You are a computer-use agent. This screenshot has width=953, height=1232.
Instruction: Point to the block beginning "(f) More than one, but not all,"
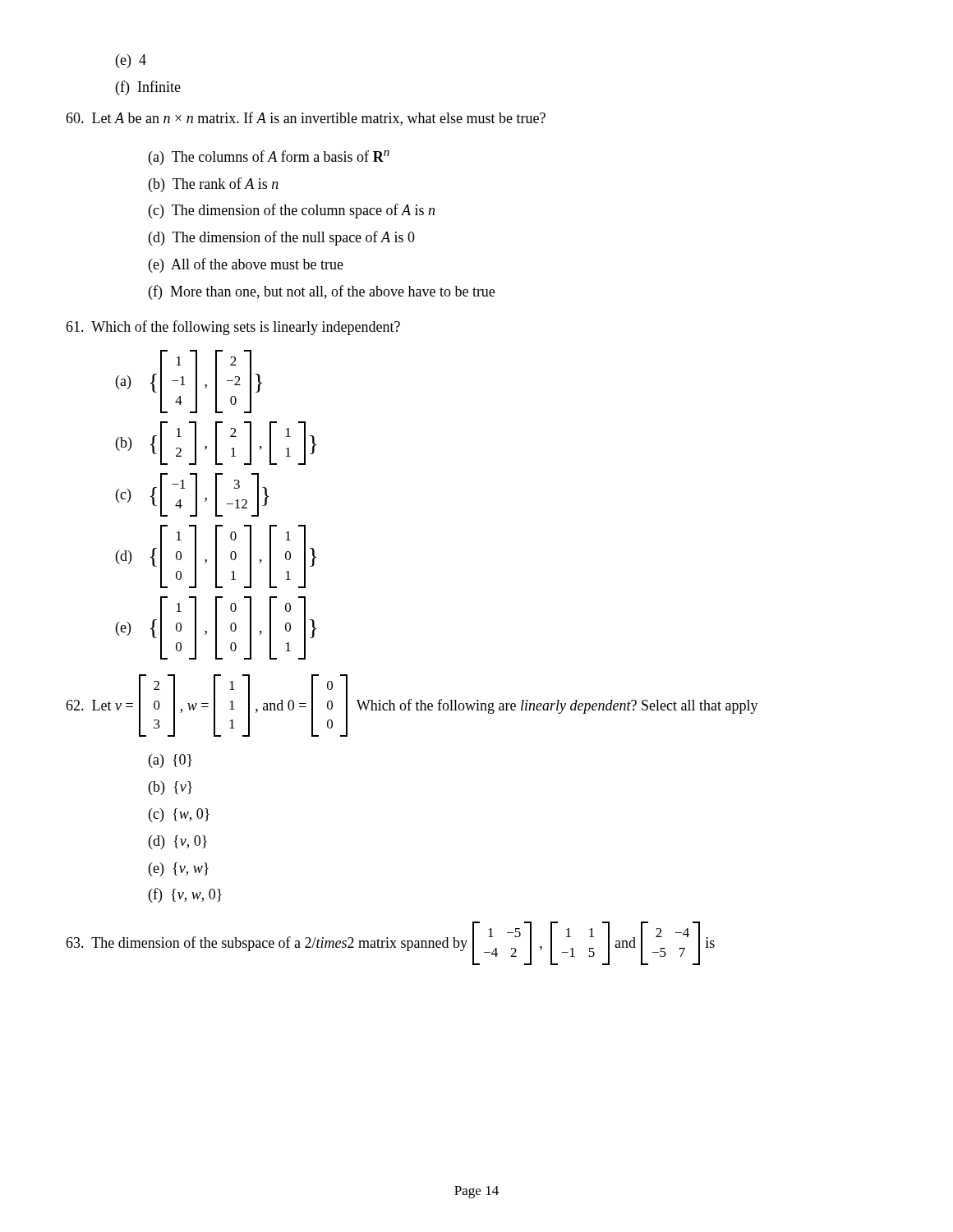[322, 291]
